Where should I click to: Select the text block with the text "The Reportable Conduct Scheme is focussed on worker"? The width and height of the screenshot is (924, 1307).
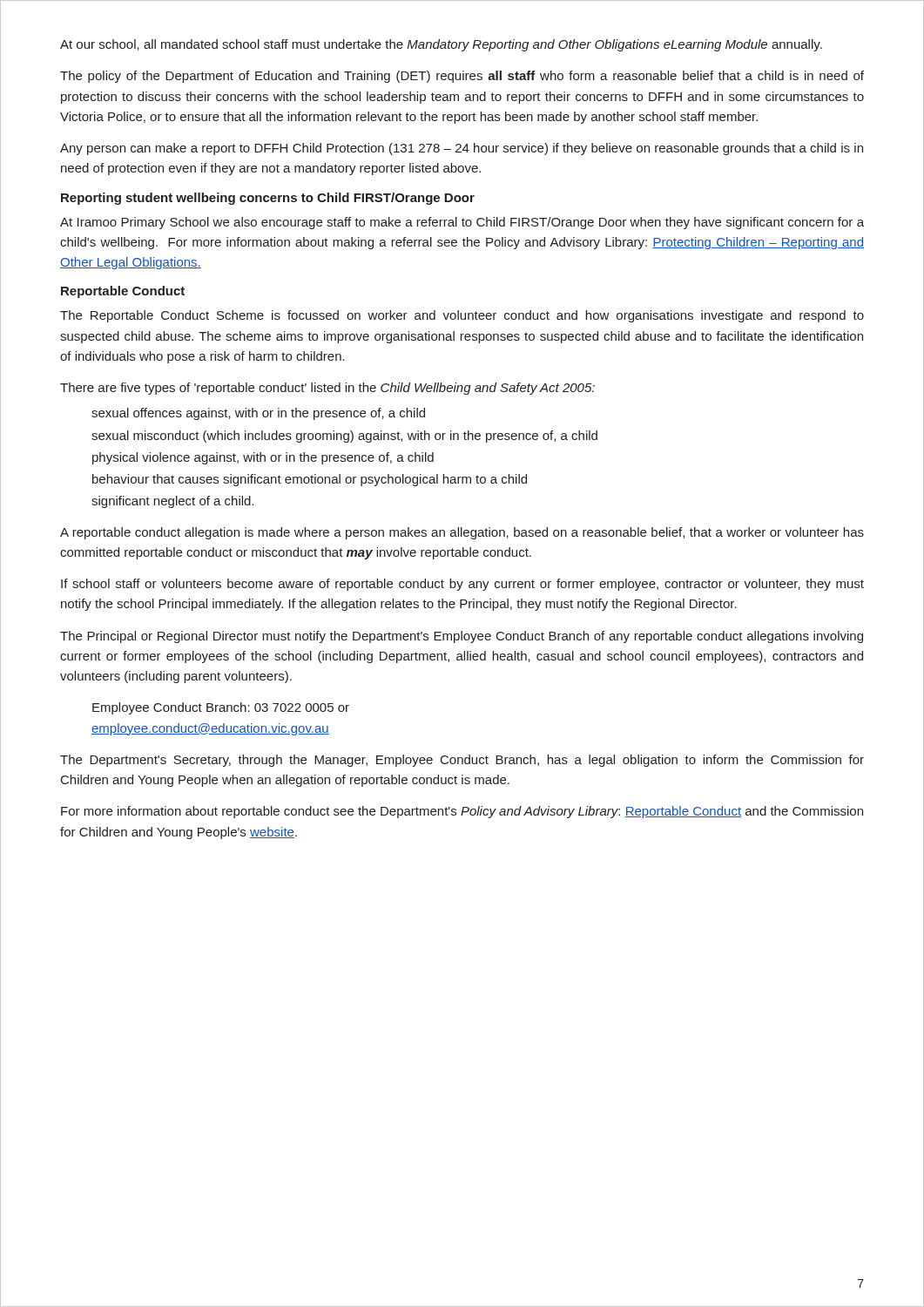point(462,335)
